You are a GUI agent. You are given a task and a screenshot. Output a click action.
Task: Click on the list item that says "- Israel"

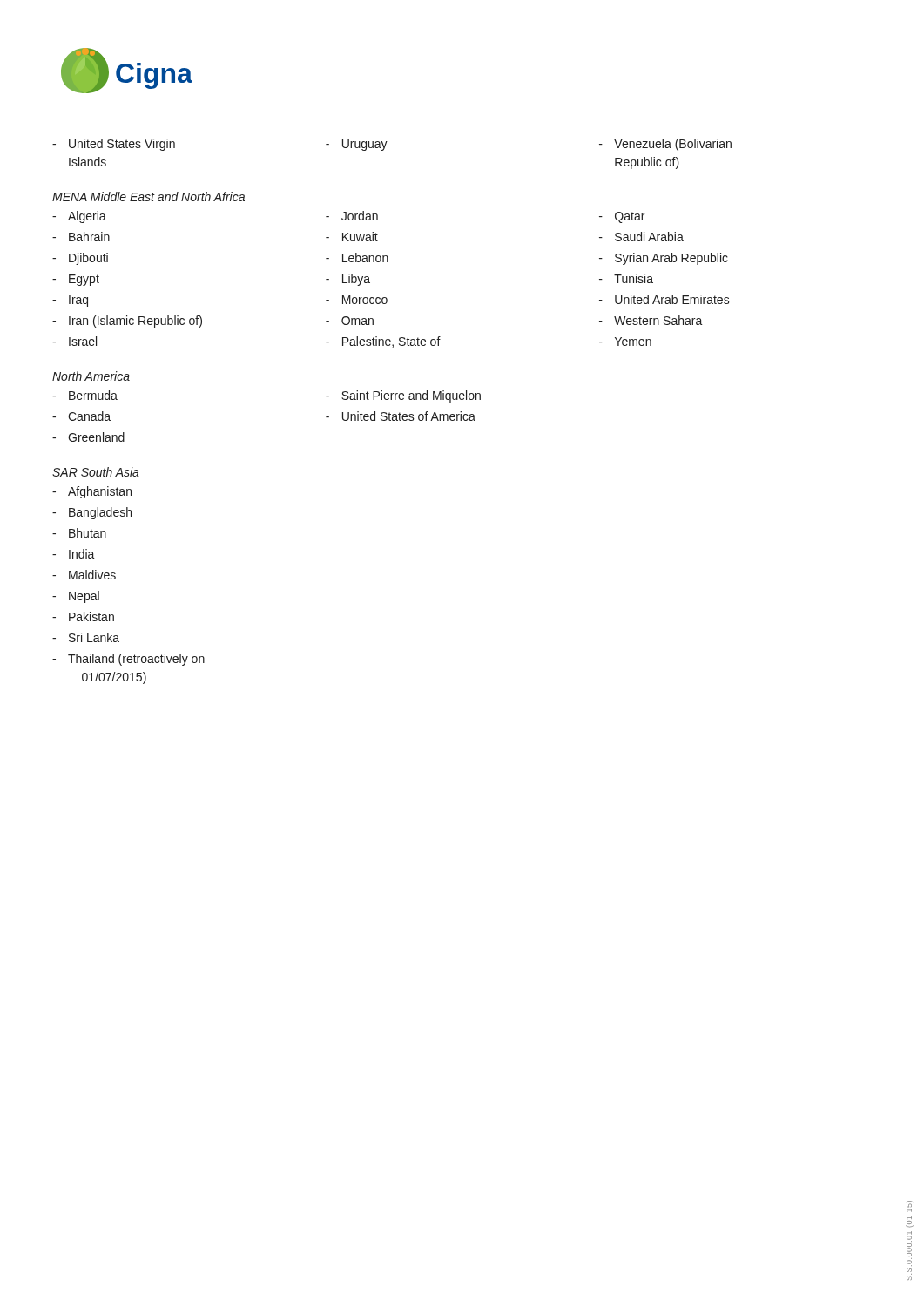point(74,341)
